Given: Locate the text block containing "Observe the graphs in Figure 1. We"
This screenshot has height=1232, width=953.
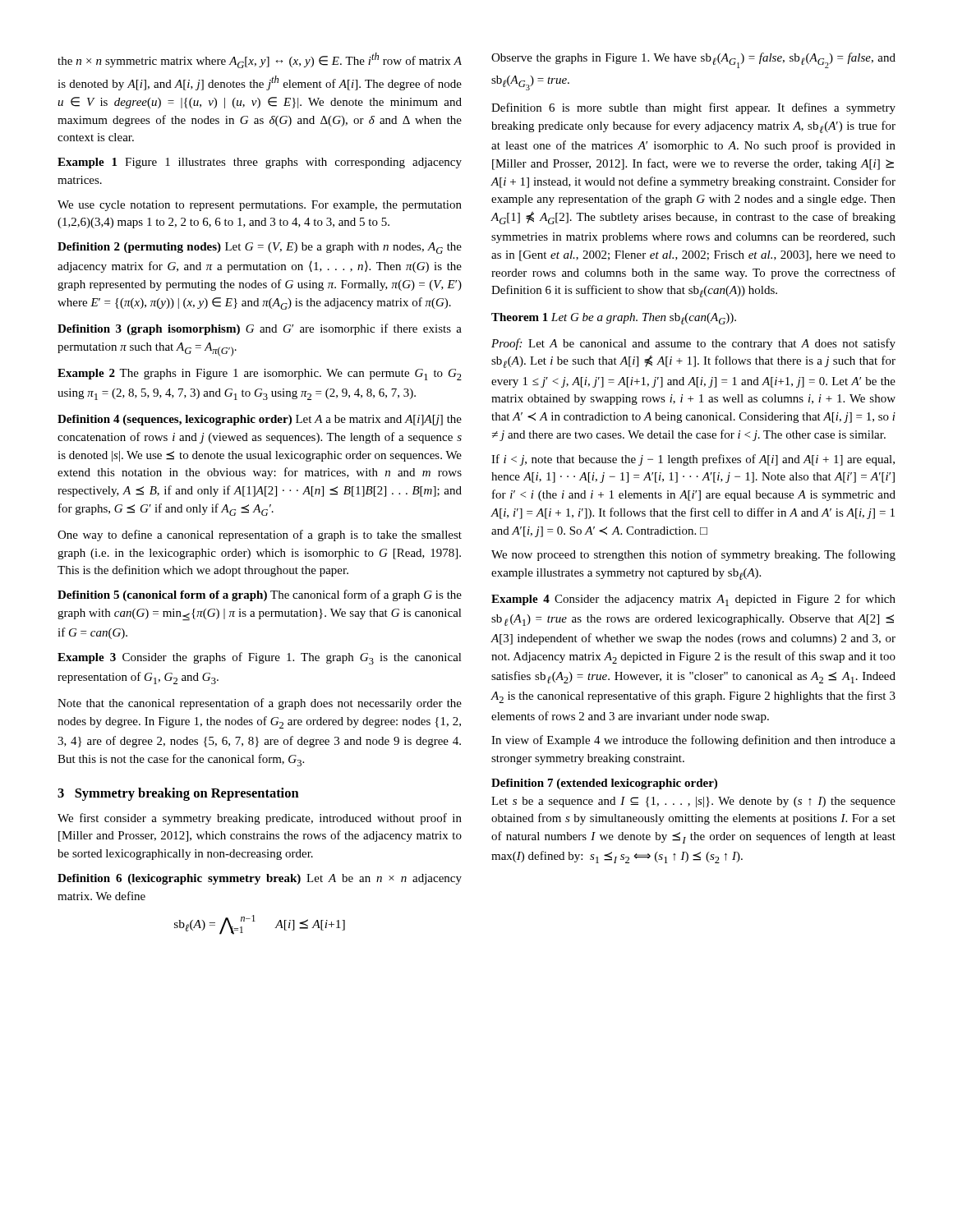Looking at the screenshot, I should point(693,71).
